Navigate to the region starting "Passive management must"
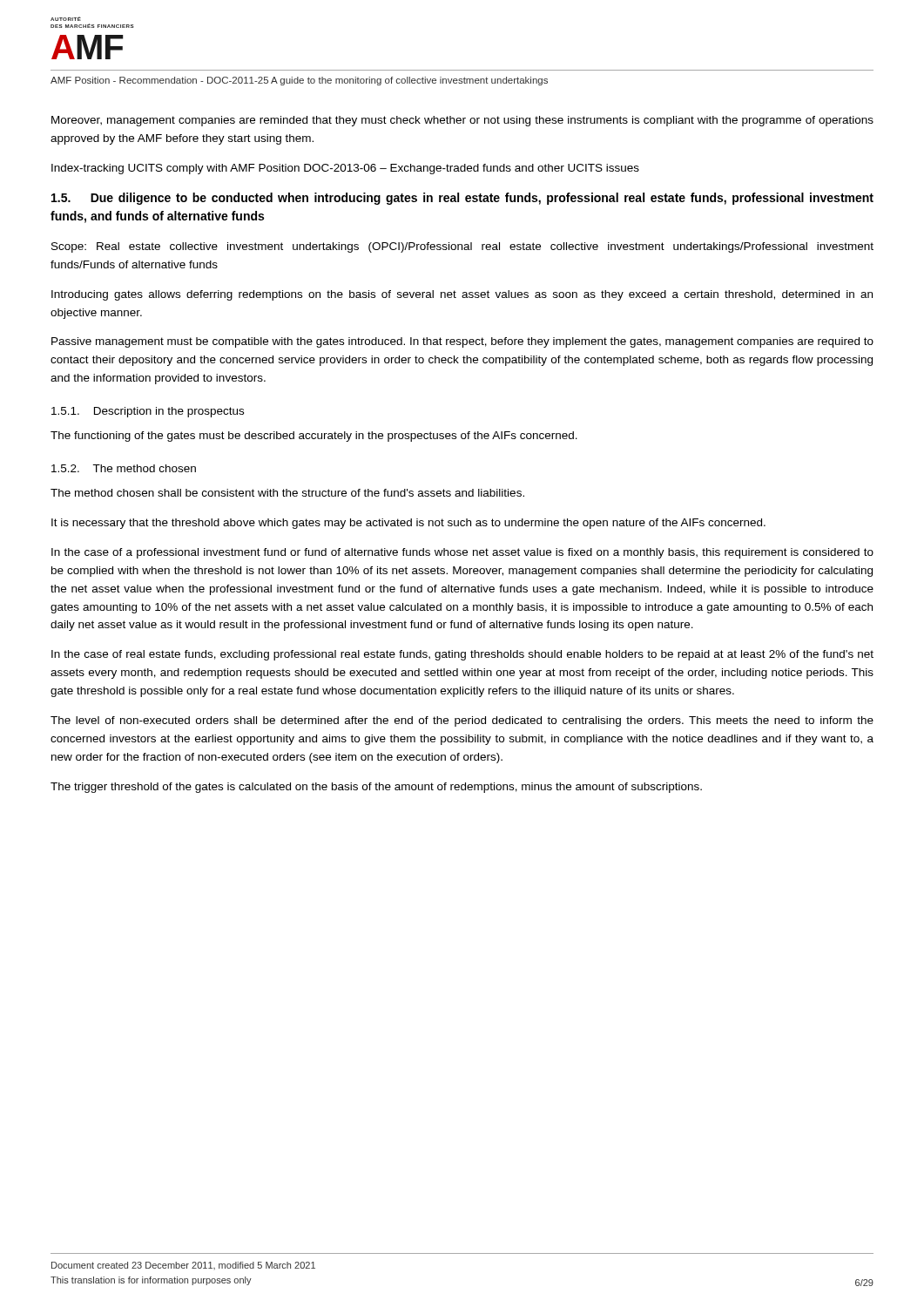This screenshot has height=1307, width=924. (462, 360)
